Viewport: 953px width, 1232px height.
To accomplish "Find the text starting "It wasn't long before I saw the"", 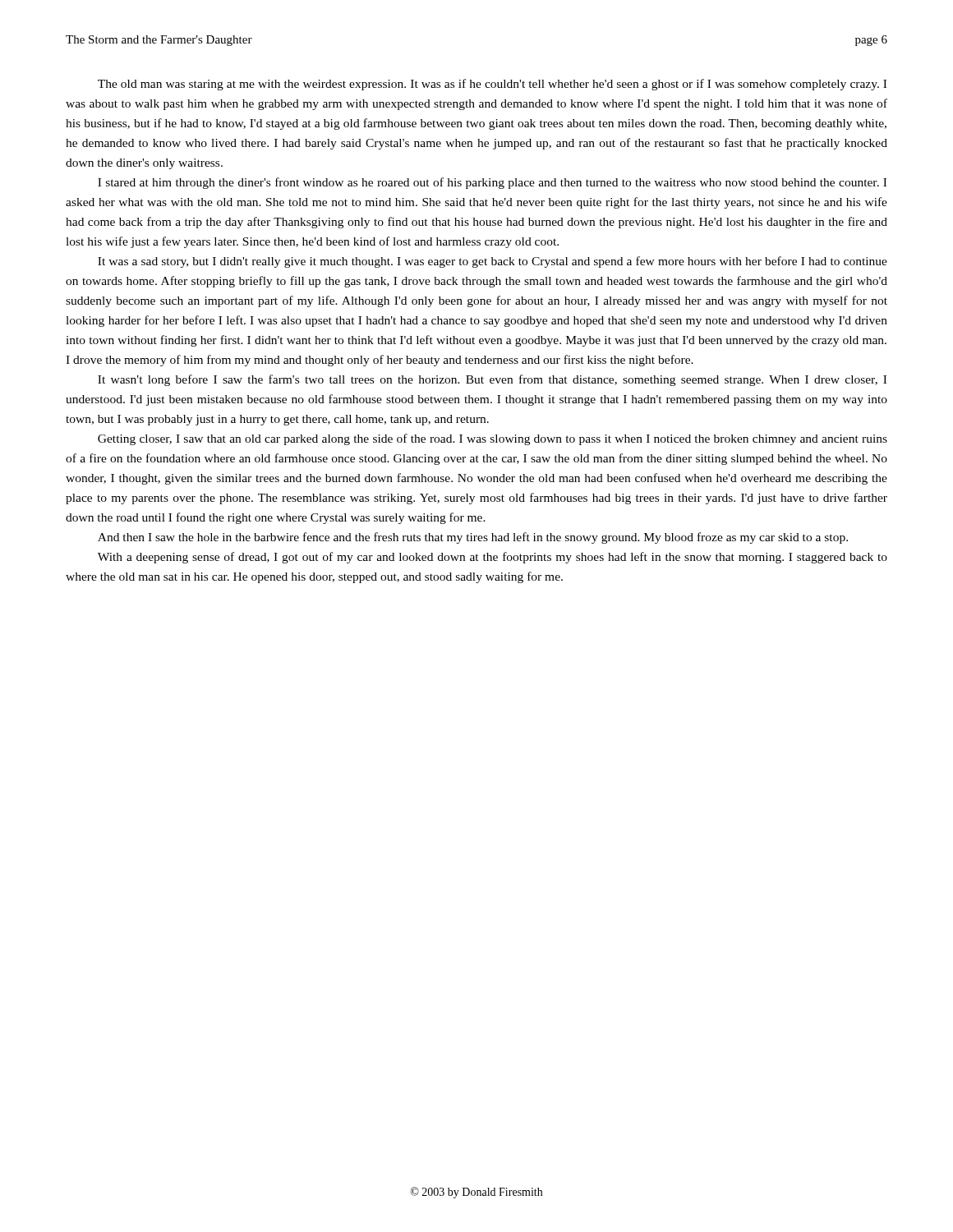I will point(476,399).
